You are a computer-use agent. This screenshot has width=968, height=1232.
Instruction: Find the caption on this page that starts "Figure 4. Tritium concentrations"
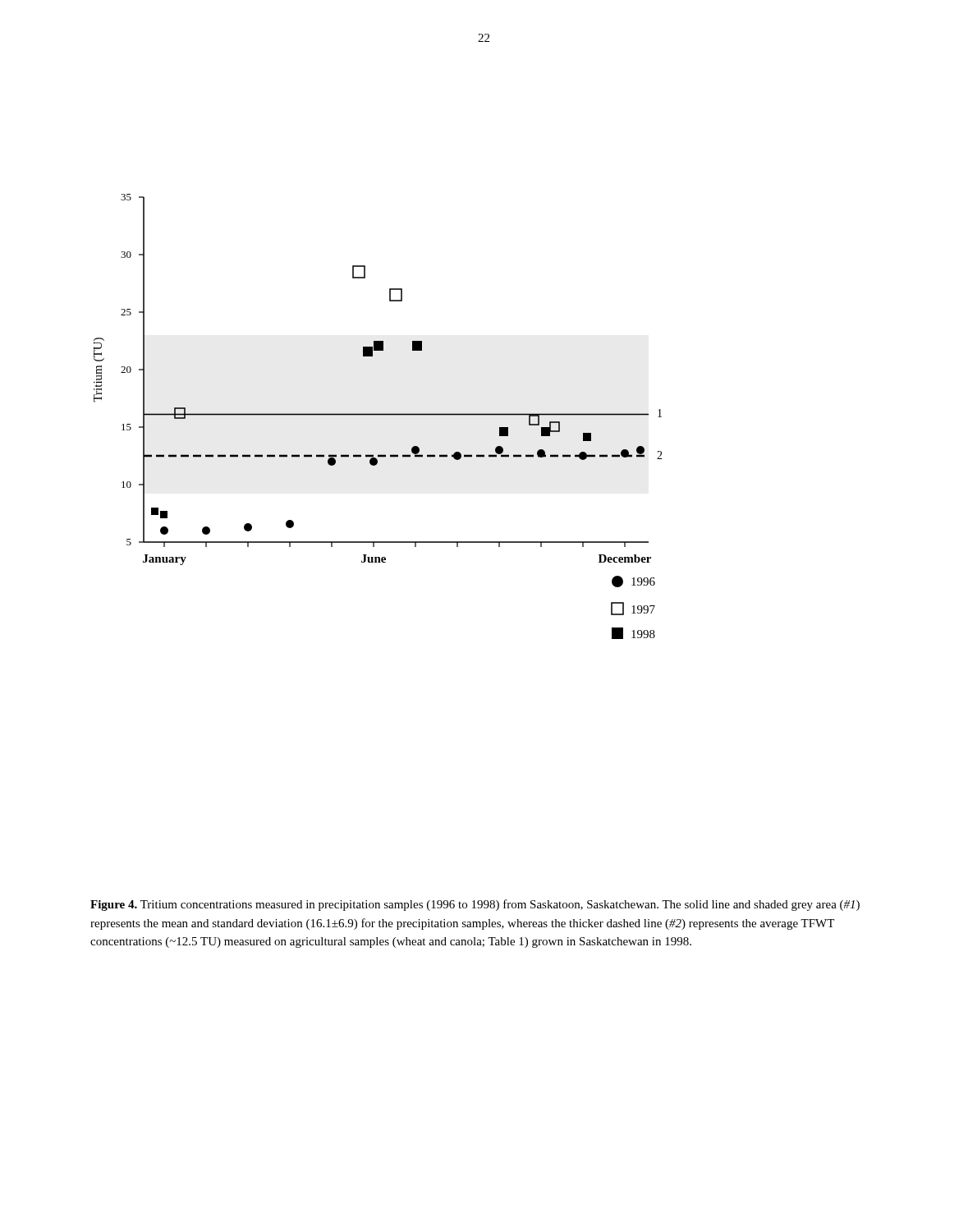tap(475, 923)
